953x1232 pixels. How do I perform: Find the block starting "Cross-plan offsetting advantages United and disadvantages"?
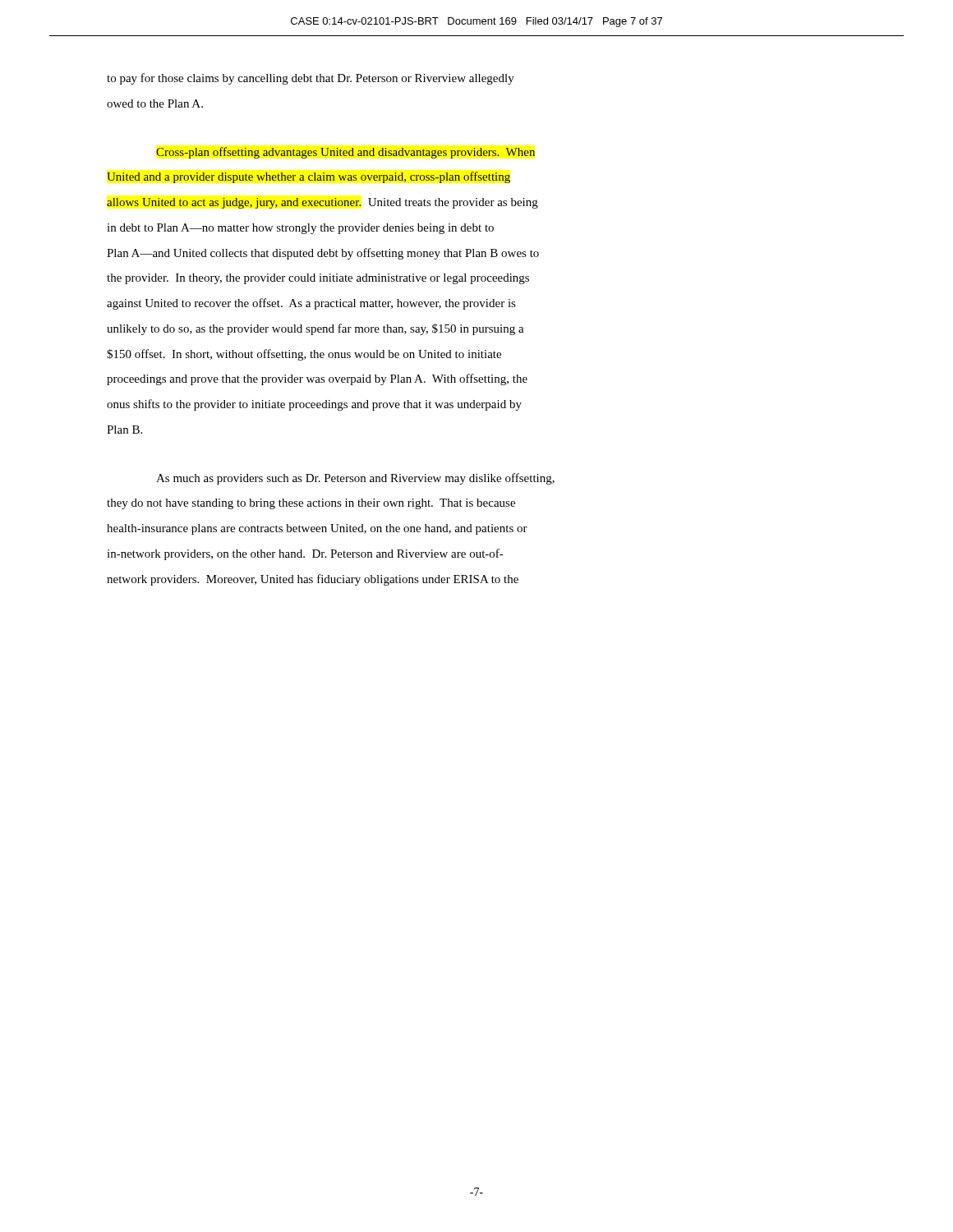point(346,152)
